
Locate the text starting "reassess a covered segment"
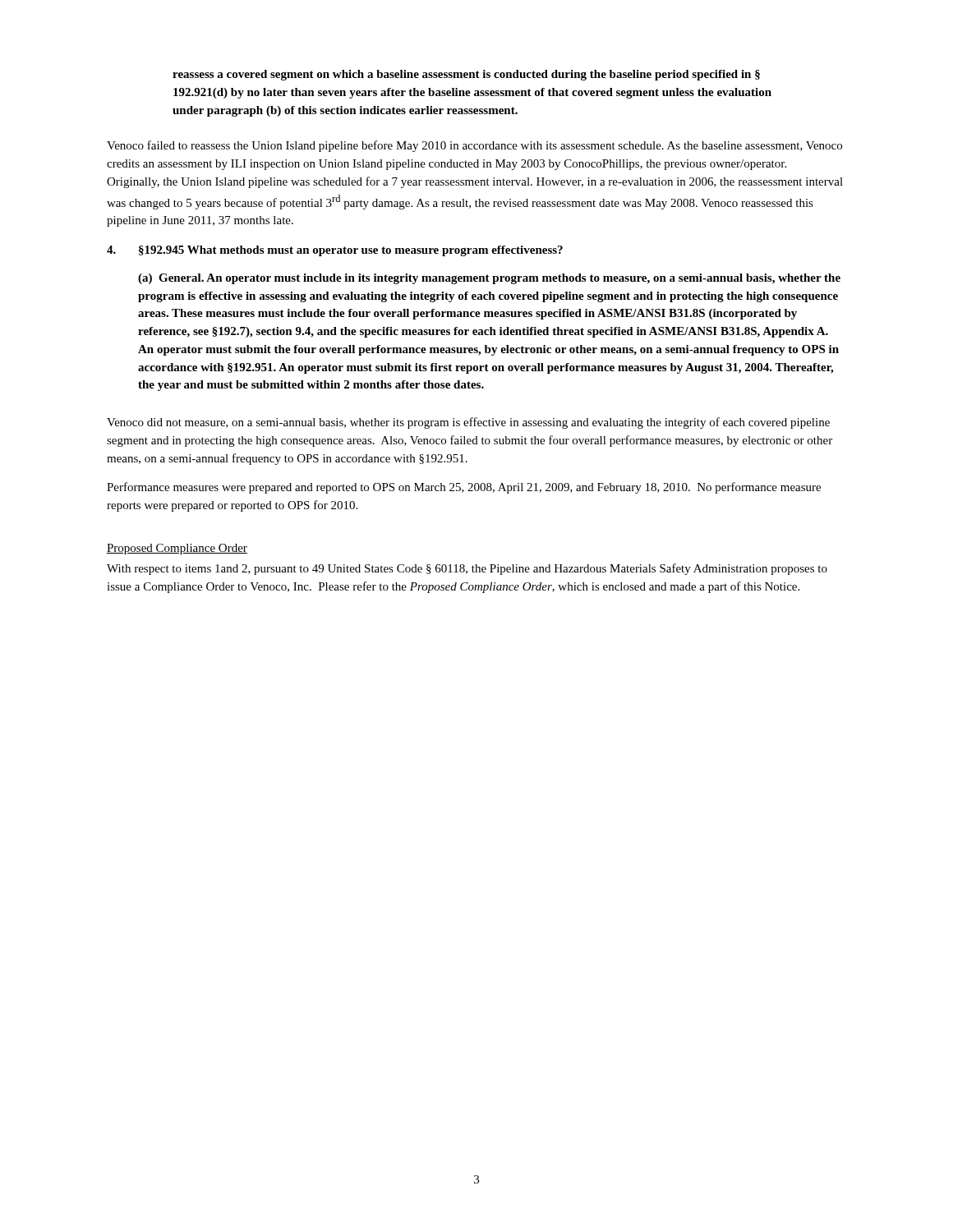(x=472, y=92)
